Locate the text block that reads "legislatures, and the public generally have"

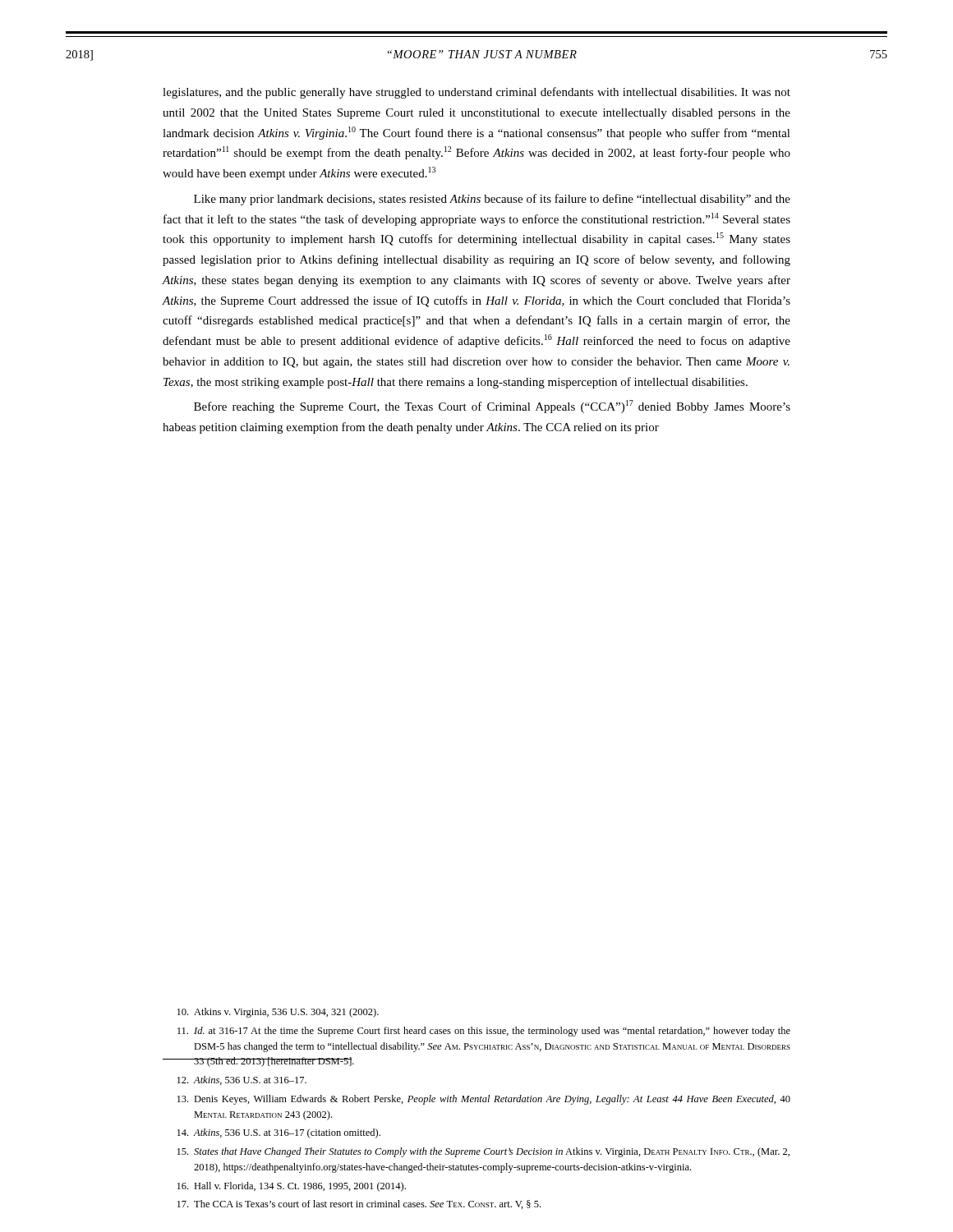coord(476,133)
